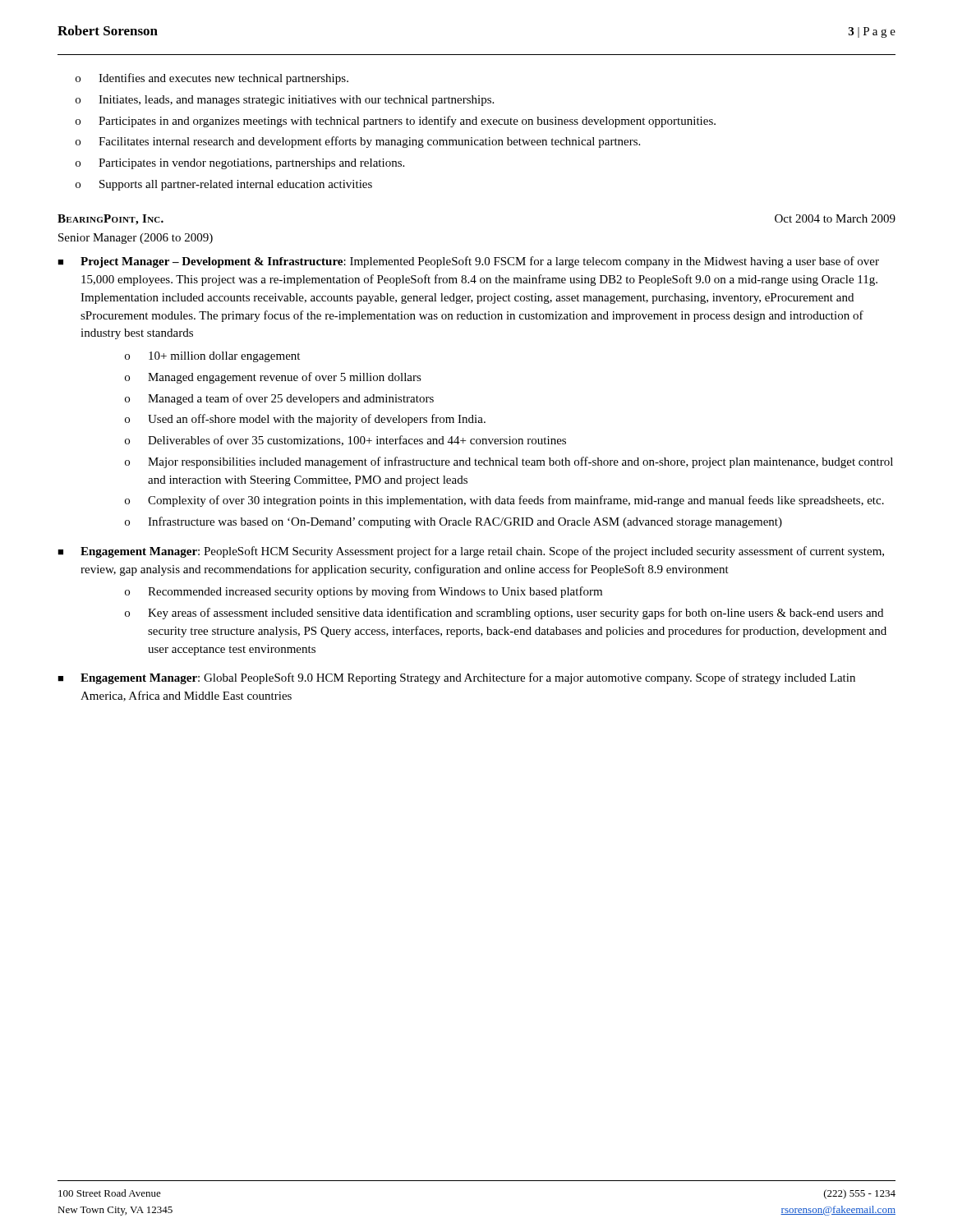Select the list item containing "o Supports all partner-related internal education"
953x1232 pixels.
(224, 185)
